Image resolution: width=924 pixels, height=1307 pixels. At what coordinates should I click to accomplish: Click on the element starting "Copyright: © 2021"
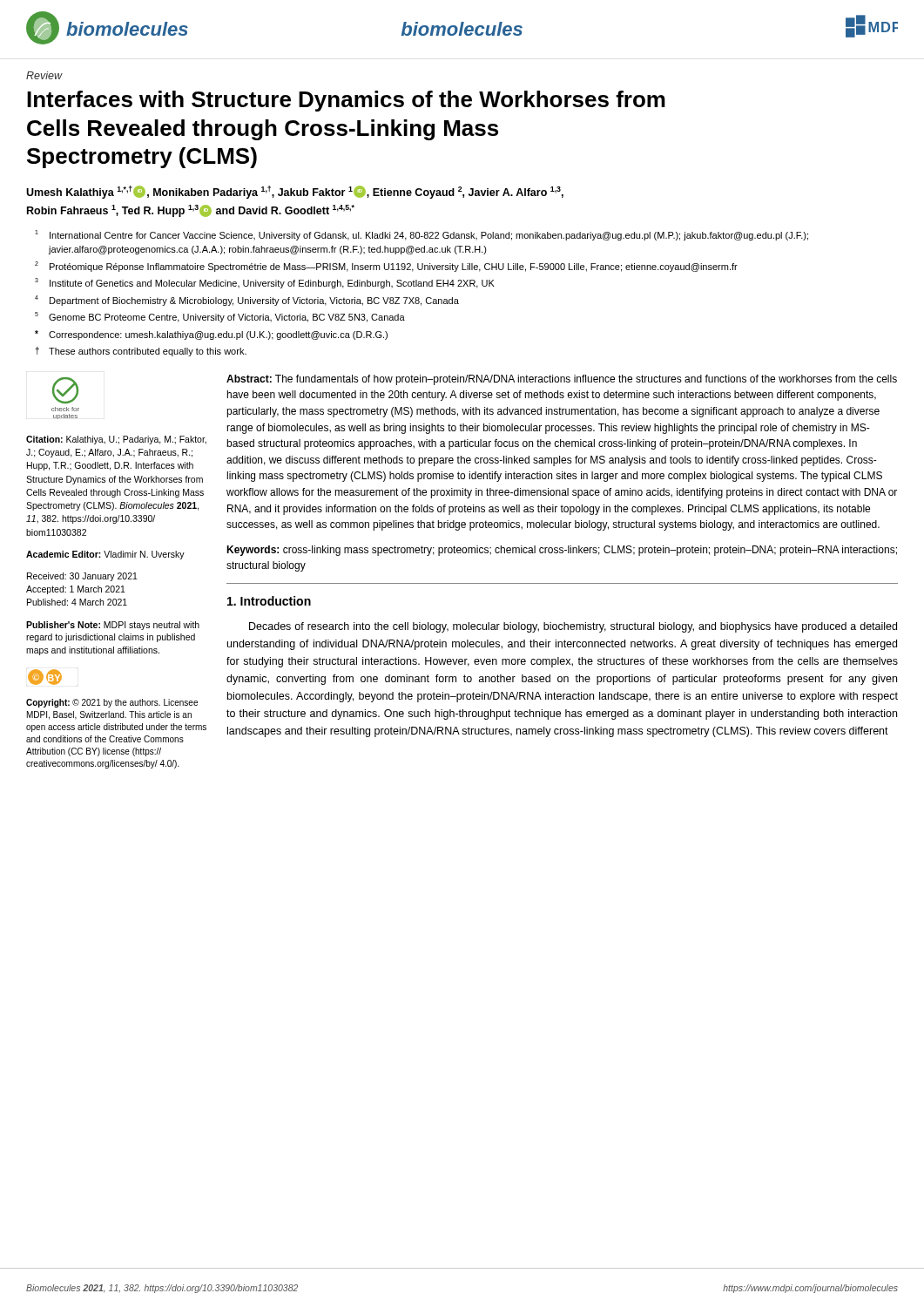point(116,733)
